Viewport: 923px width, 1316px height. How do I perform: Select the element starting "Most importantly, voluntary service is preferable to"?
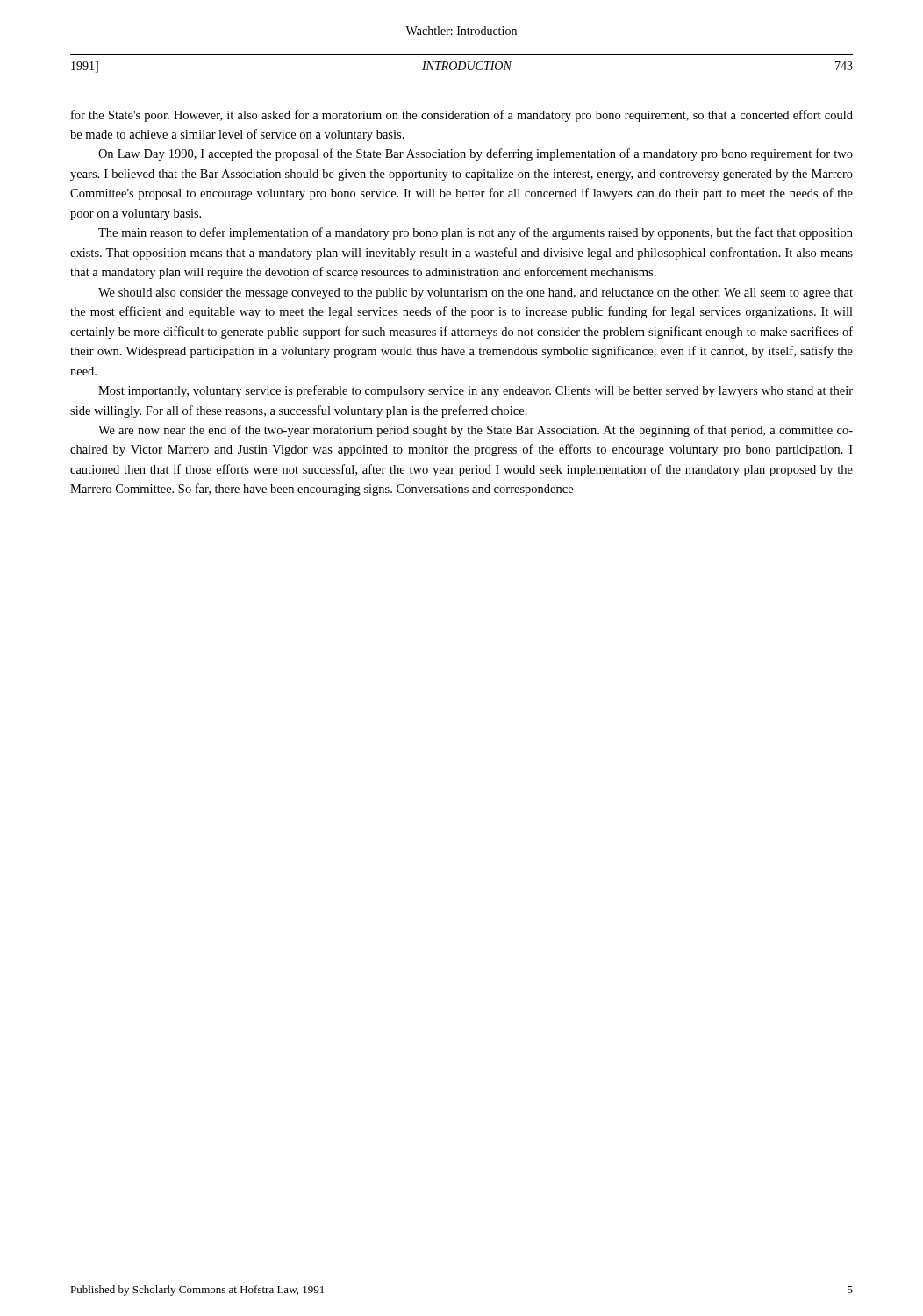pos(462,400)
